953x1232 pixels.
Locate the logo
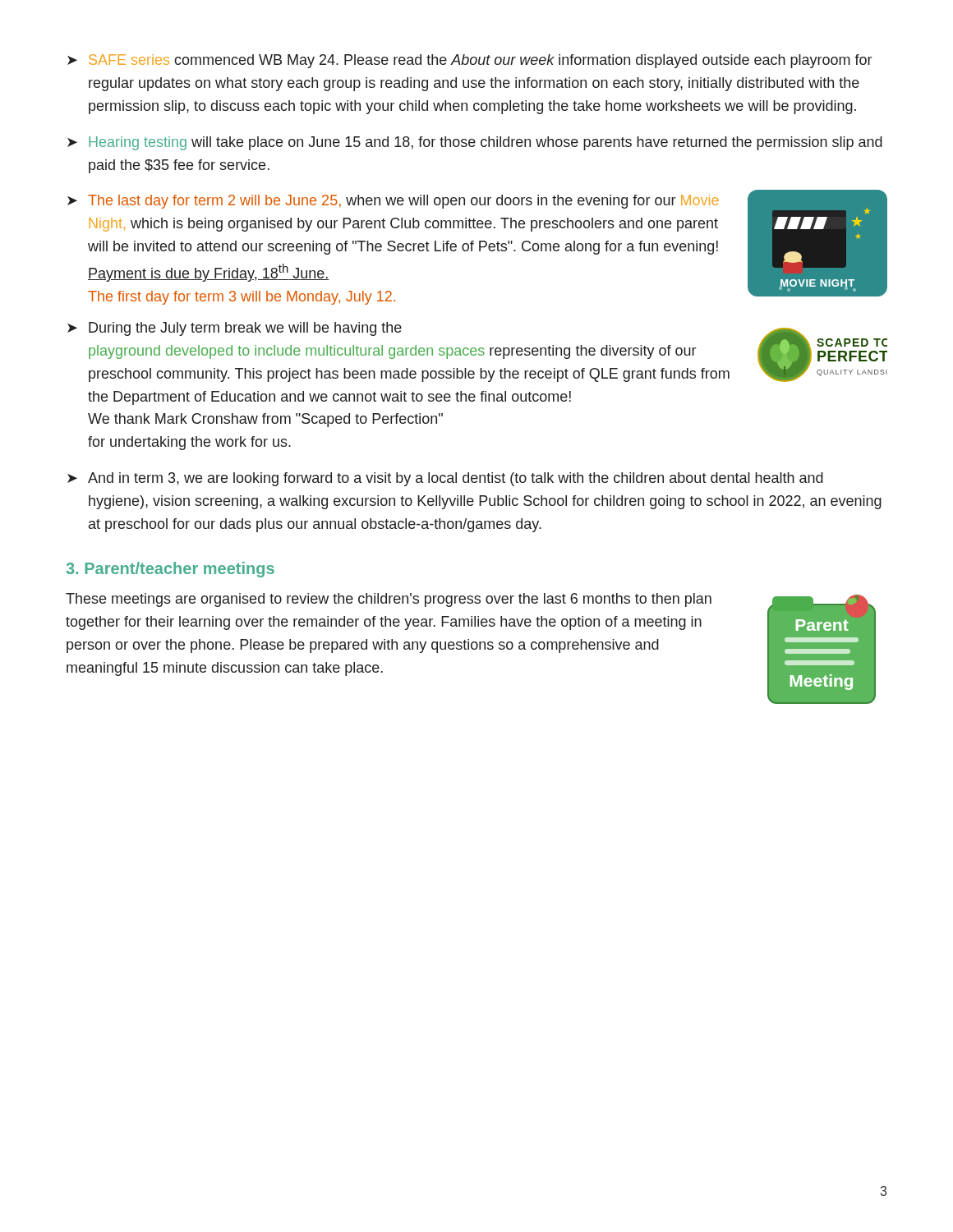click(822, 360)
